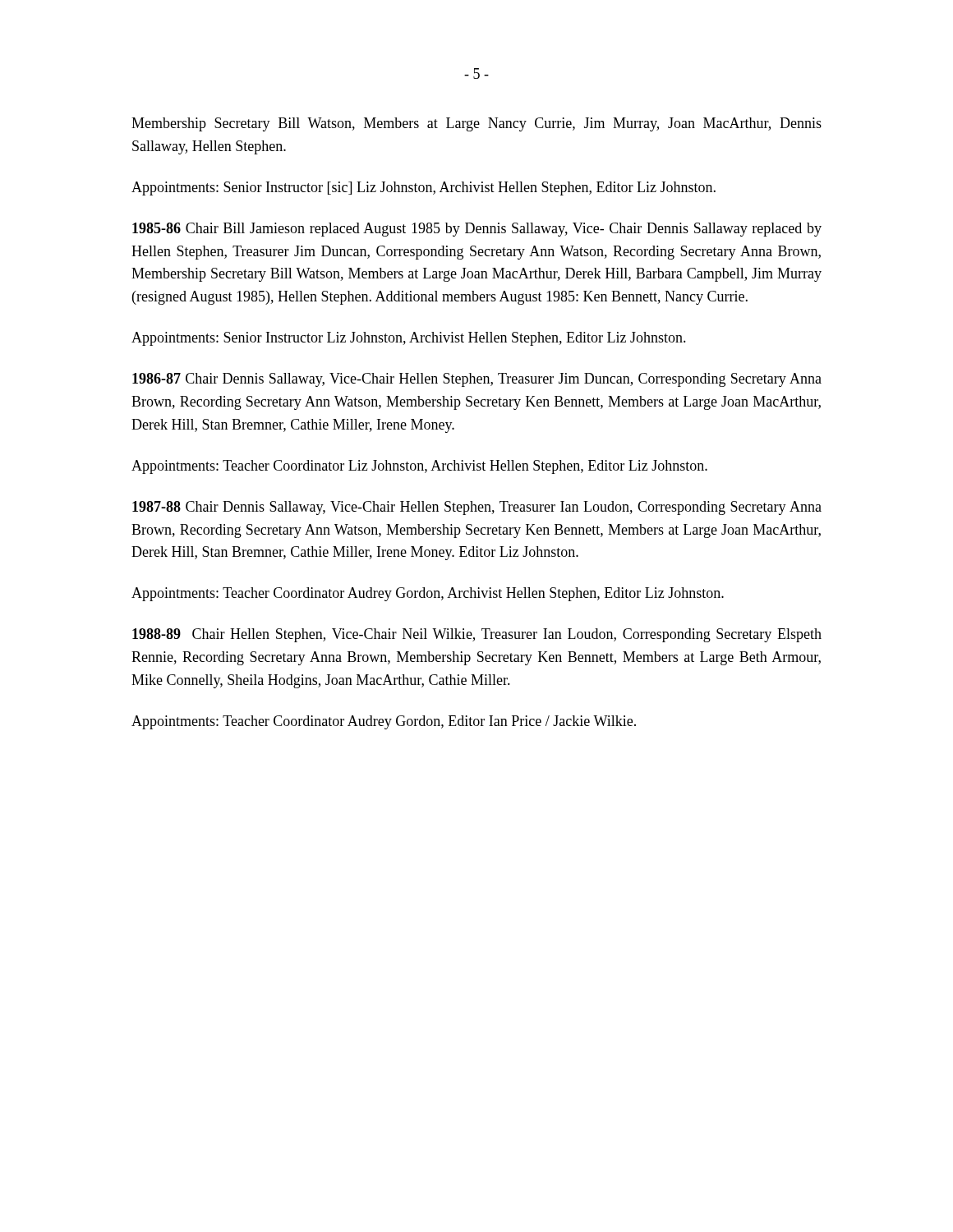Point to the text block starting "1985-86 Chair Bill Jamieson replaced August 1985 by"
953x1232 pixels.
tap(476, 263)
